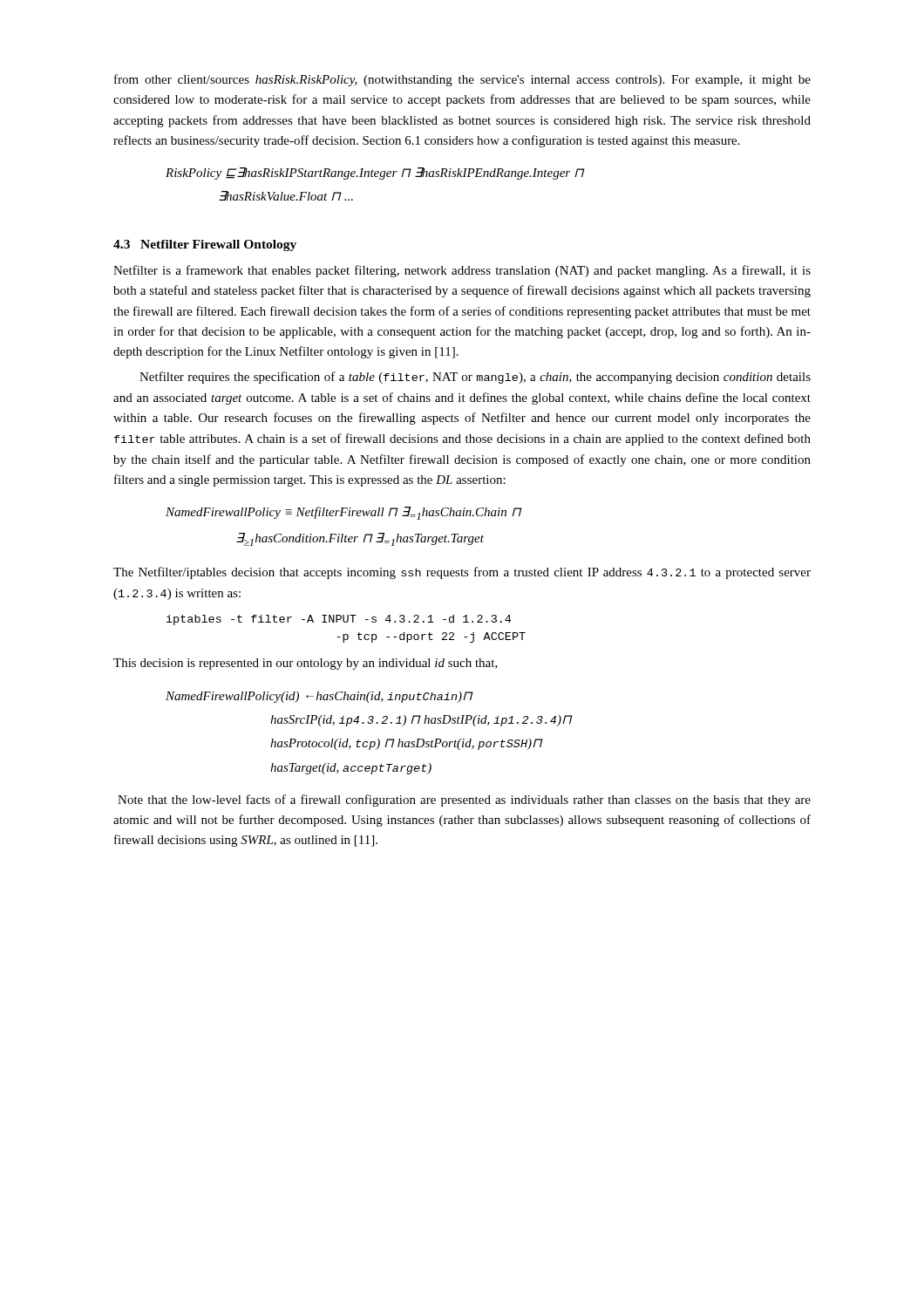
Task: Navigate to the text block starting "4.3 Netfilter Firewall Ontology"
Action: pyautogui.click(x=205, y=244)
